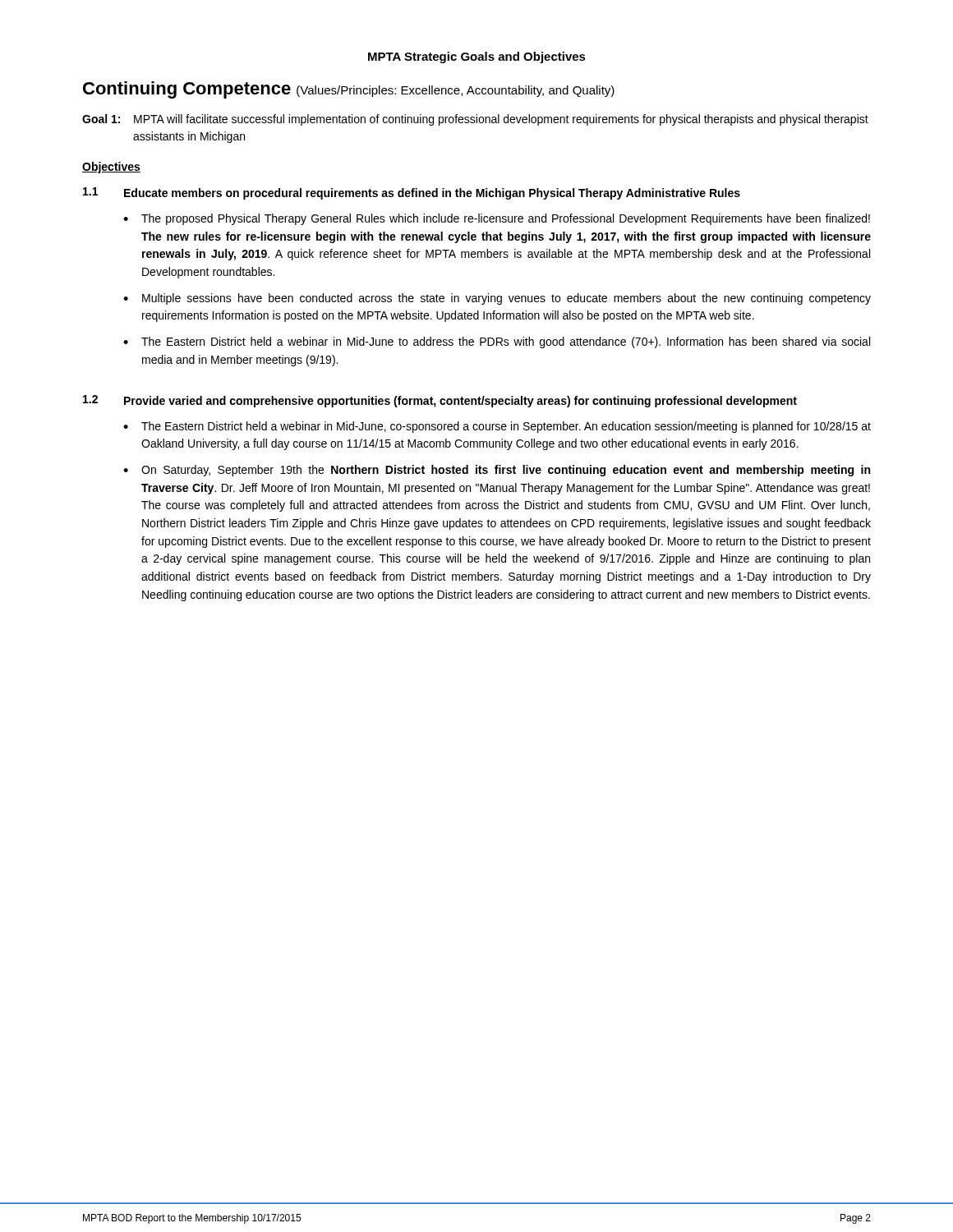Find the section header on this page that starts "Provide varied and"

coord(460,400)
